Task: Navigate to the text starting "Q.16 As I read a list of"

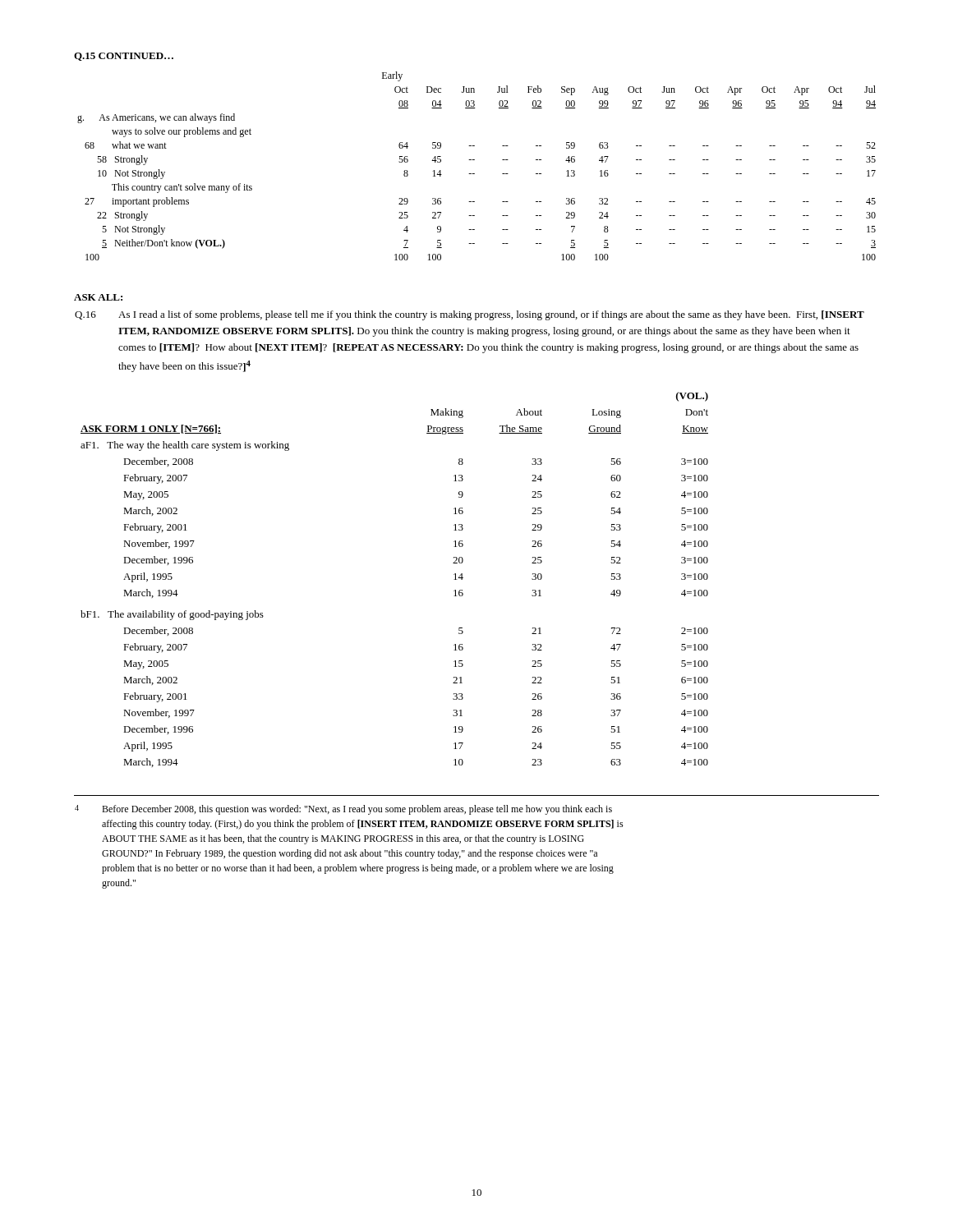Action: click(x=476, y=341)
